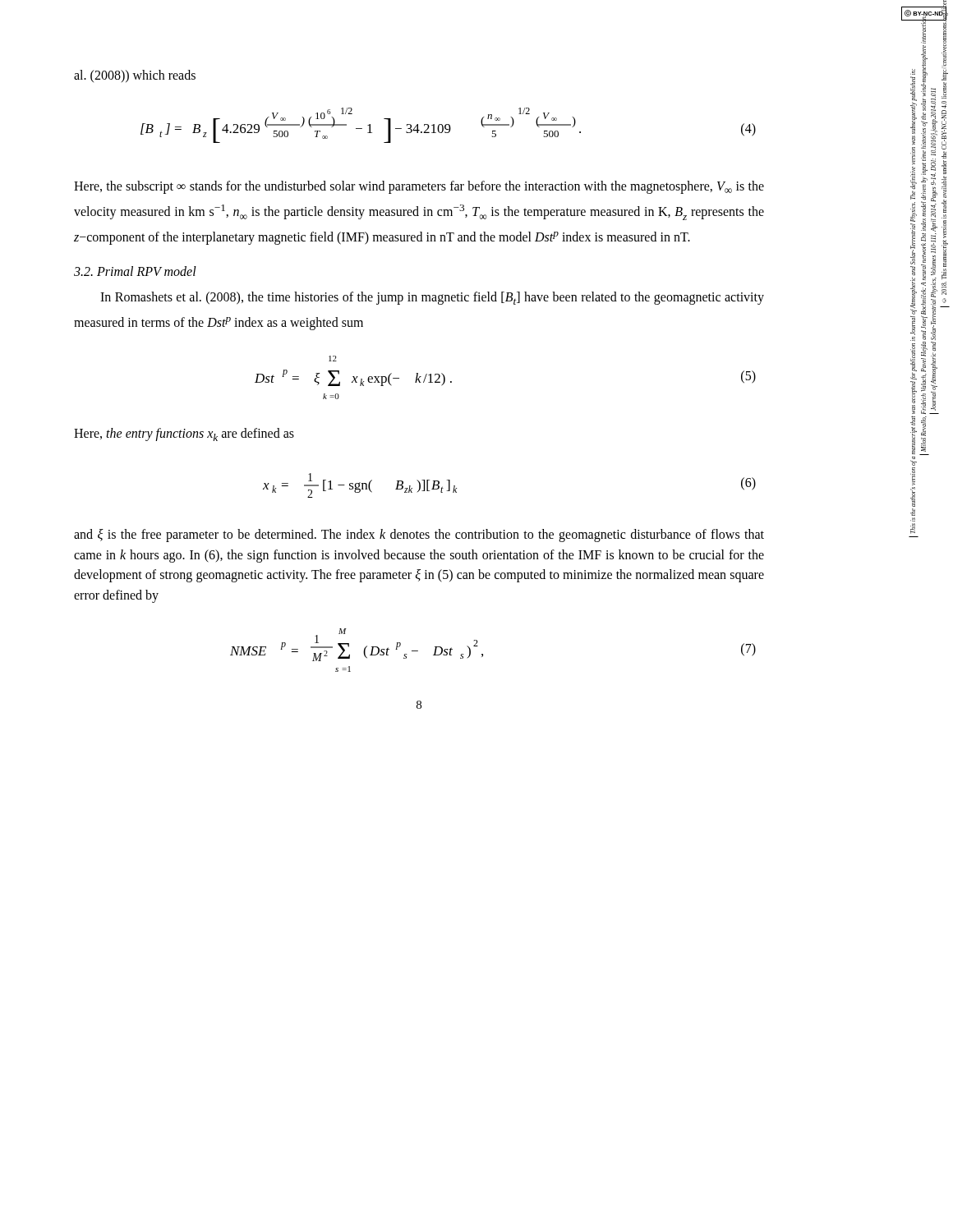This screenshot has width=953, height=1232.
Task: Locate the block starting "and ξ is the free parameter to"
Action: (x=419, y=565)
